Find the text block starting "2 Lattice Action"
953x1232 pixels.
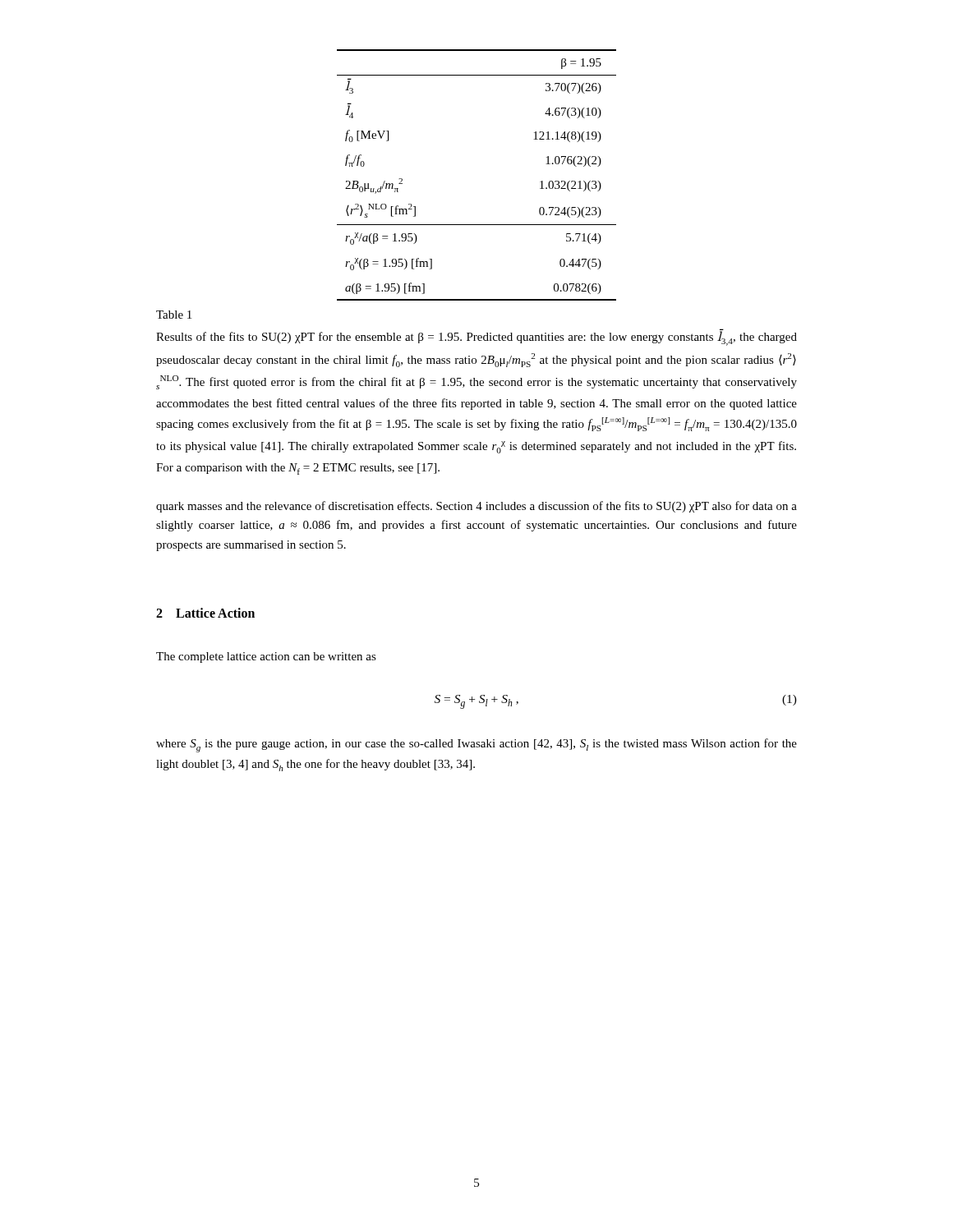click(x=206, y=613)
